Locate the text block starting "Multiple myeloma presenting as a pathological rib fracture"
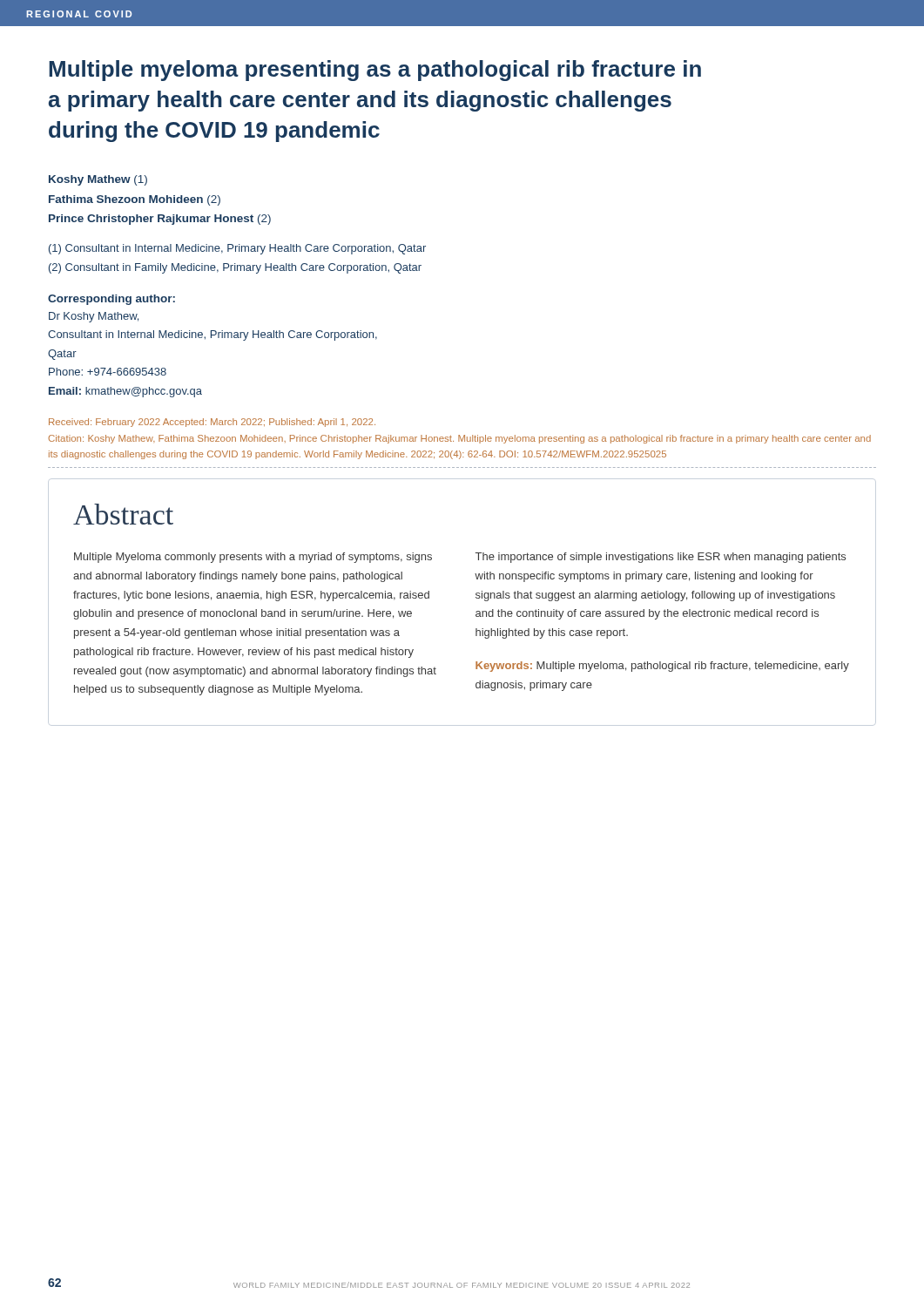This screenshot has width=924, height=1307. pyautogui.click(x=462, y=100)
